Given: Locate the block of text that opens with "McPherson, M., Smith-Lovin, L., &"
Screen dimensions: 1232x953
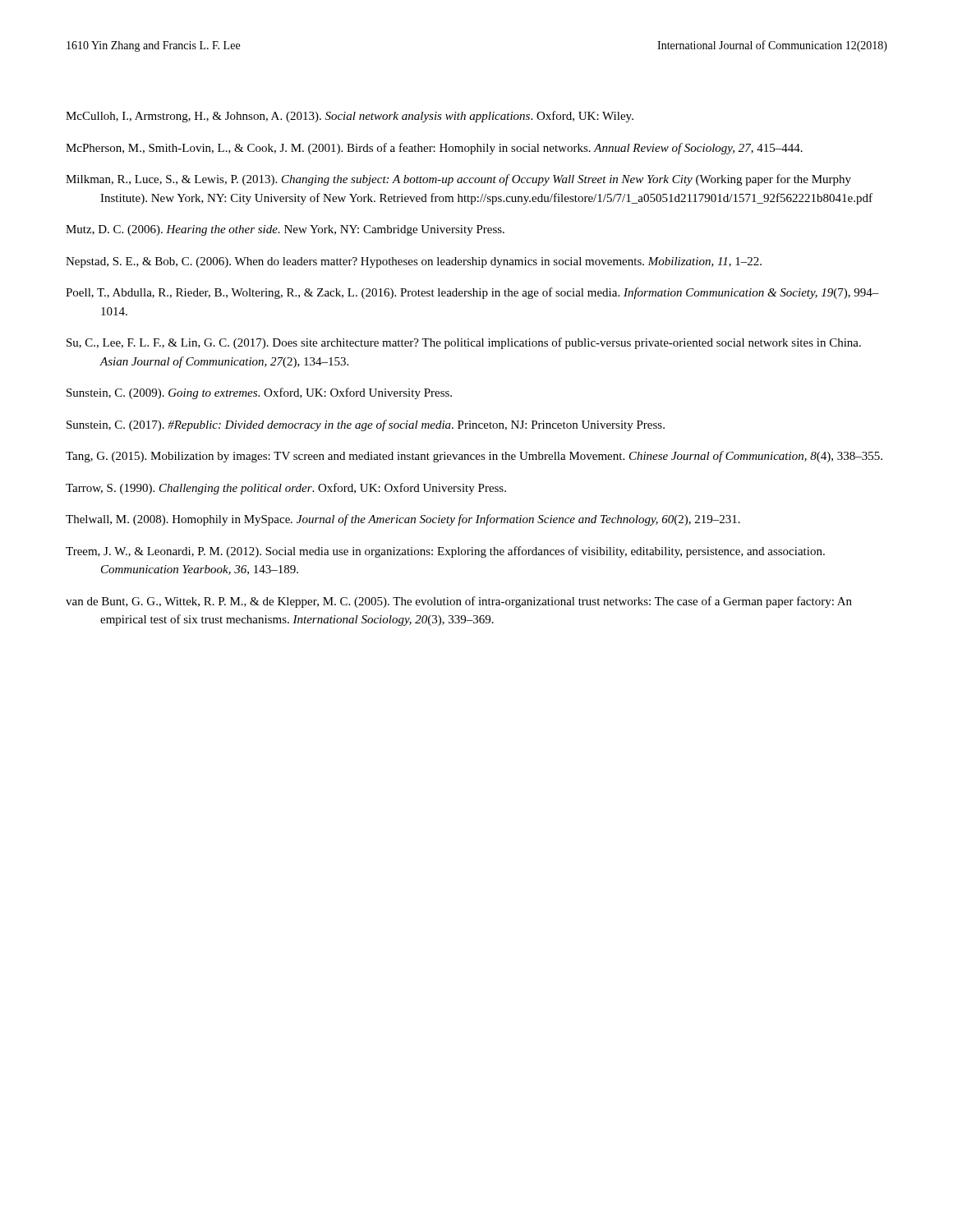Looking at the screenshot, I should [476, 148].
